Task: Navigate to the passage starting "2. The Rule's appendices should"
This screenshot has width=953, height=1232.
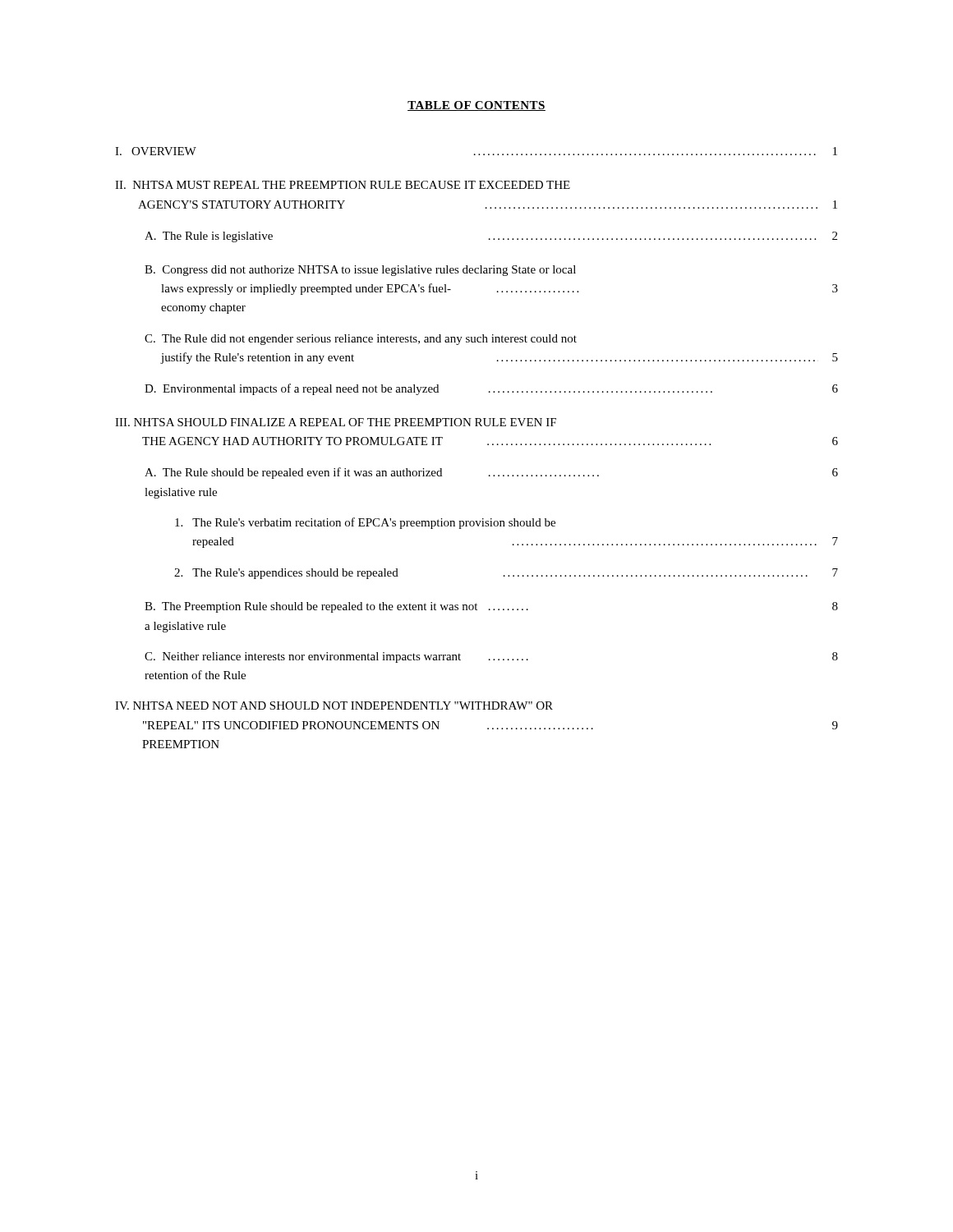Action: click(x=506, y=573)
